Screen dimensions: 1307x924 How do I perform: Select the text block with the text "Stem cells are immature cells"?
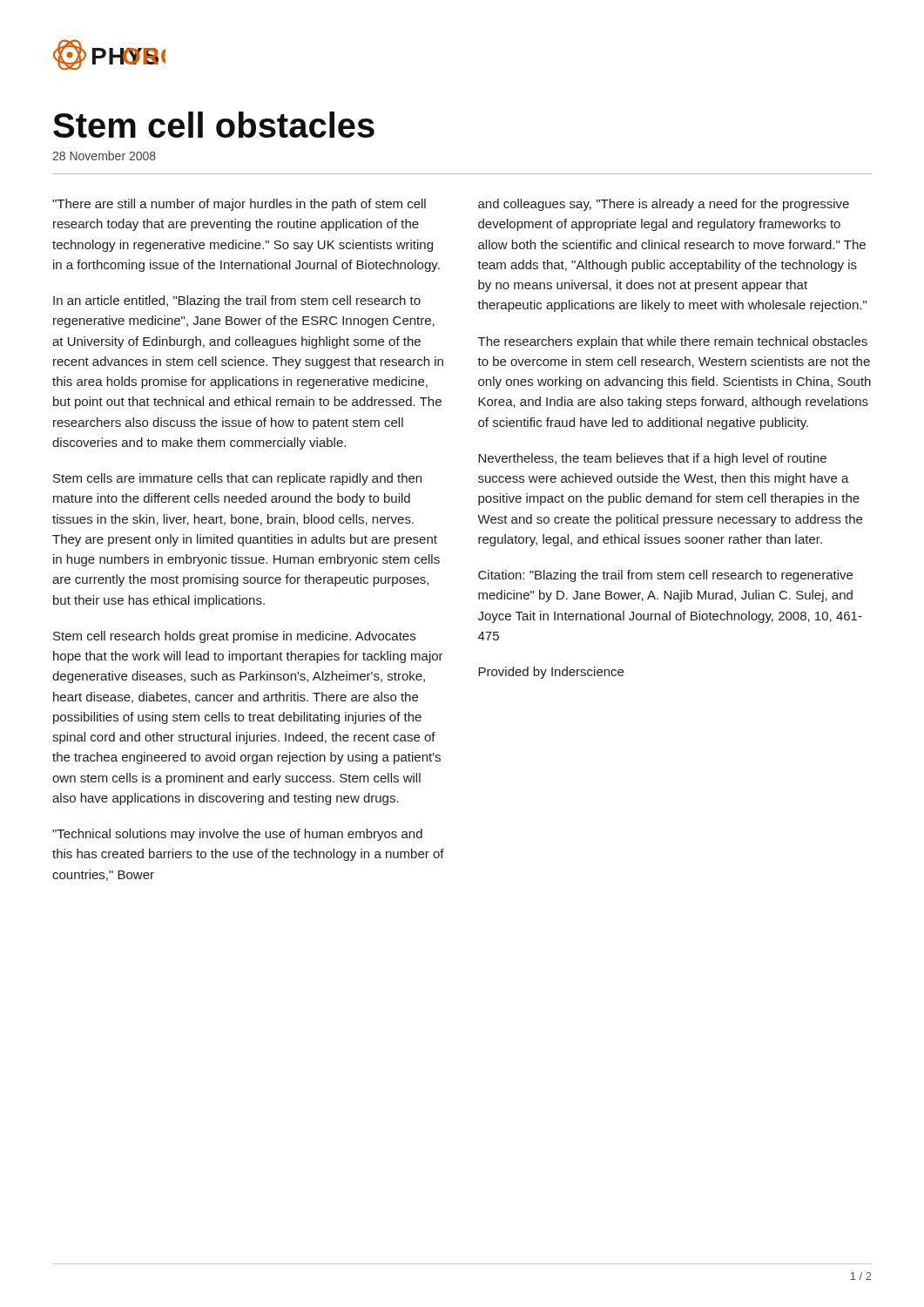click(249, 539)
